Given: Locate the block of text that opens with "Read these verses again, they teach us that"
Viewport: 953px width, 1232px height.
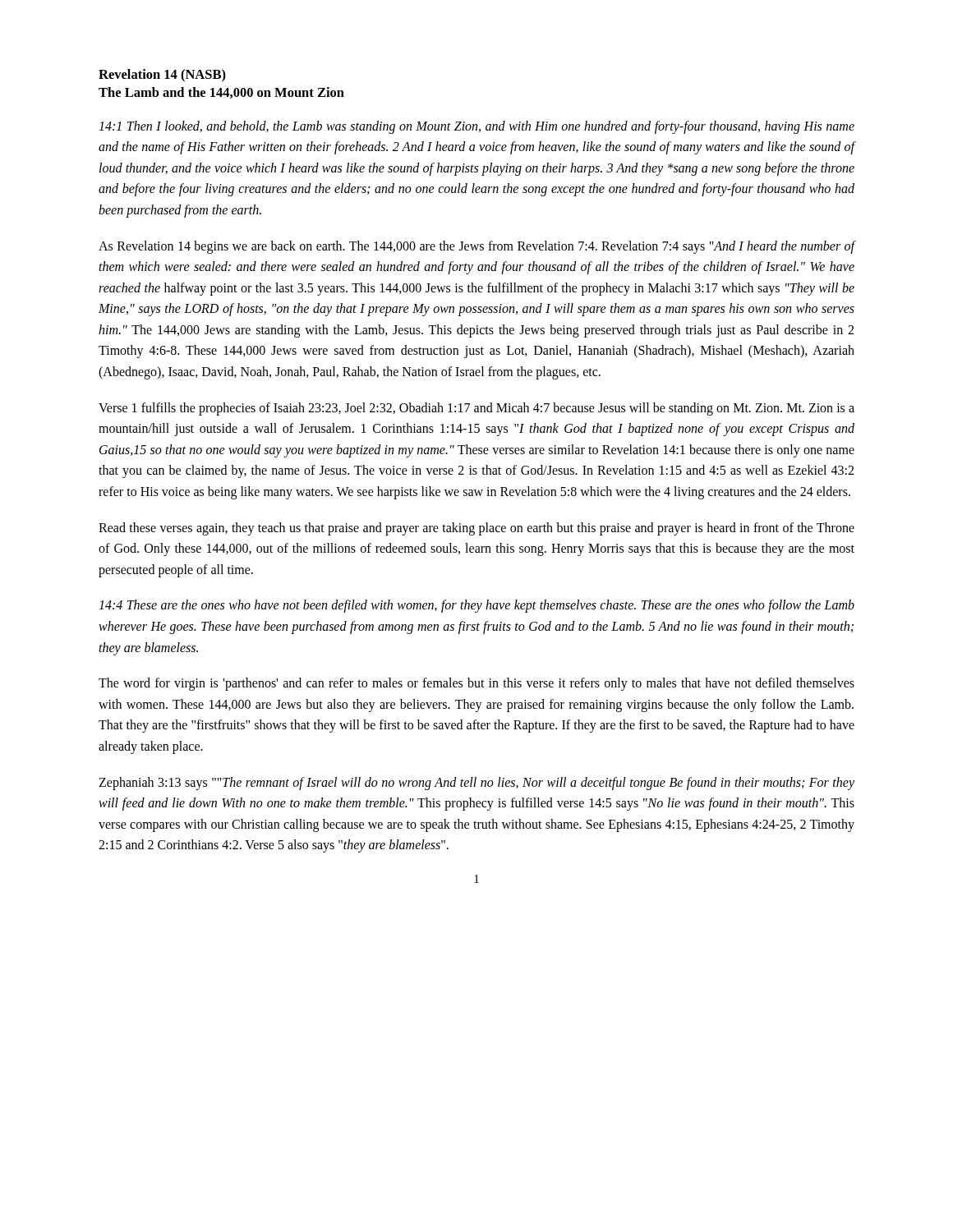Looking at the screenshot, I should (476, 548).
